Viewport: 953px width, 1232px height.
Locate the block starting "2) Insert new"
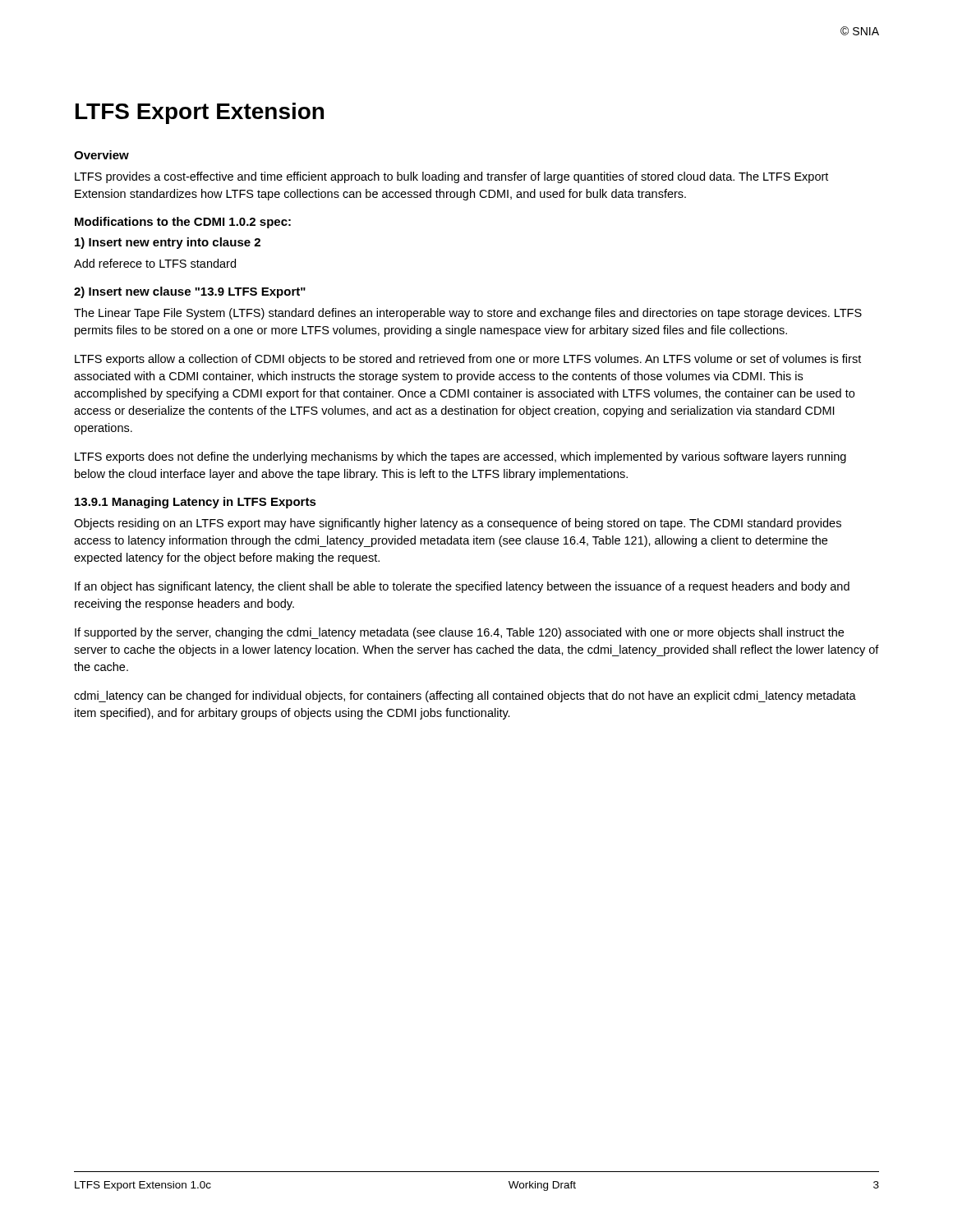(190, 292)
